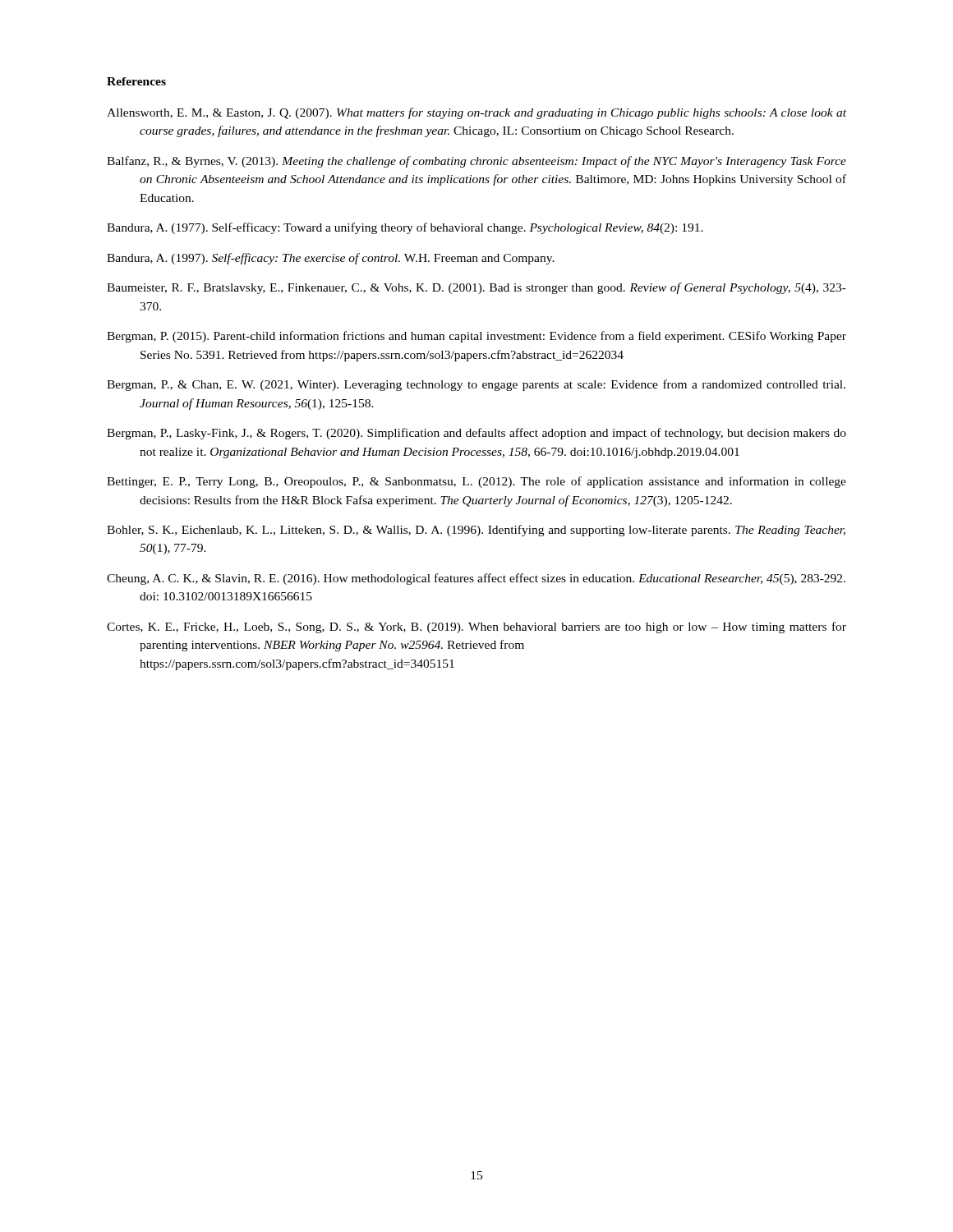Viewport: 953px width, 1232px height.
Task: Select the list item that says "Bohler, S. K.,"
Action: pyautogui.click(x=476, y=539)
